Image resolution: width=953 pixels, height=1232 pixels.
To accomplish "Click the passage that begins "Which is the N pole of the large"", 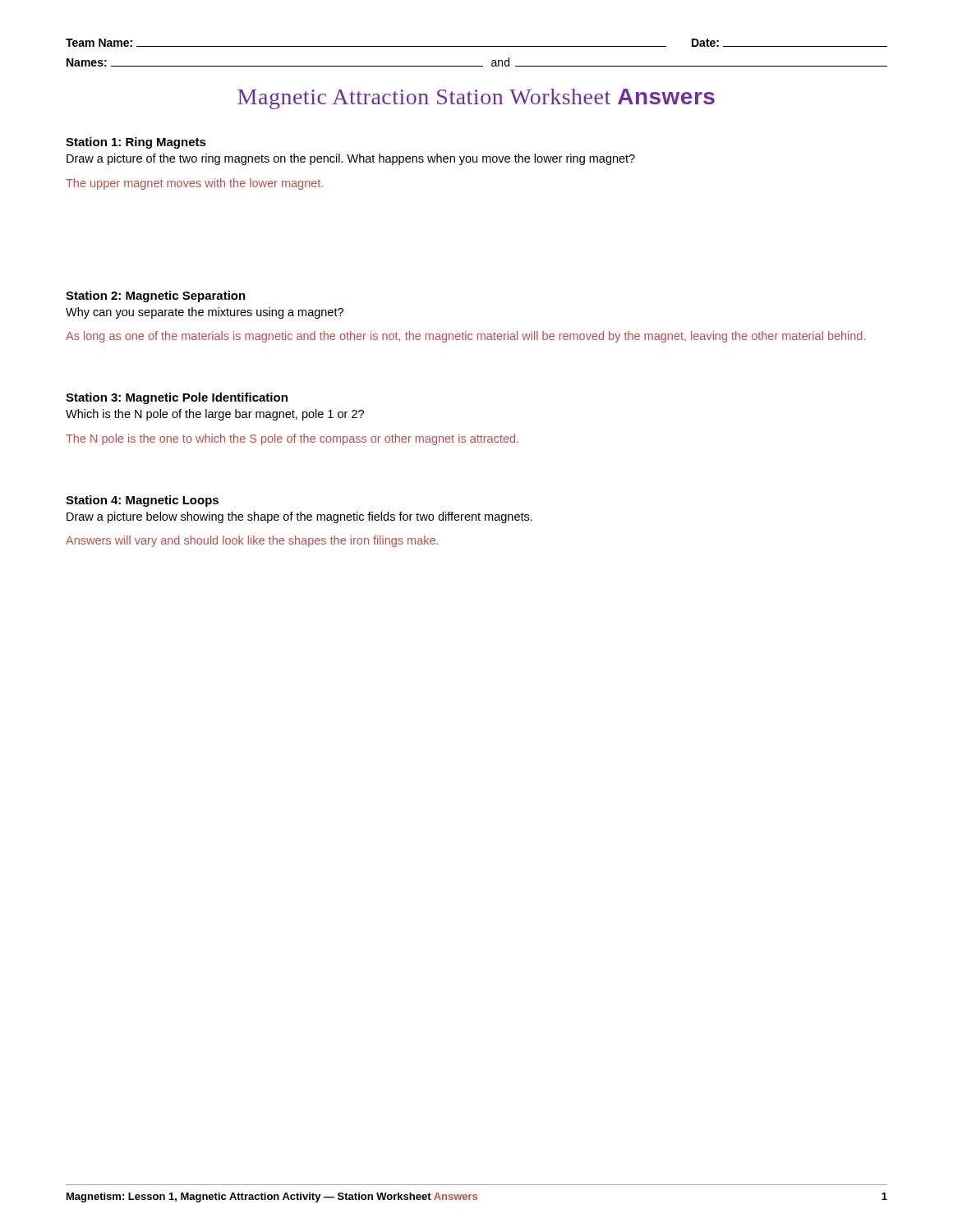I will 215,415.
